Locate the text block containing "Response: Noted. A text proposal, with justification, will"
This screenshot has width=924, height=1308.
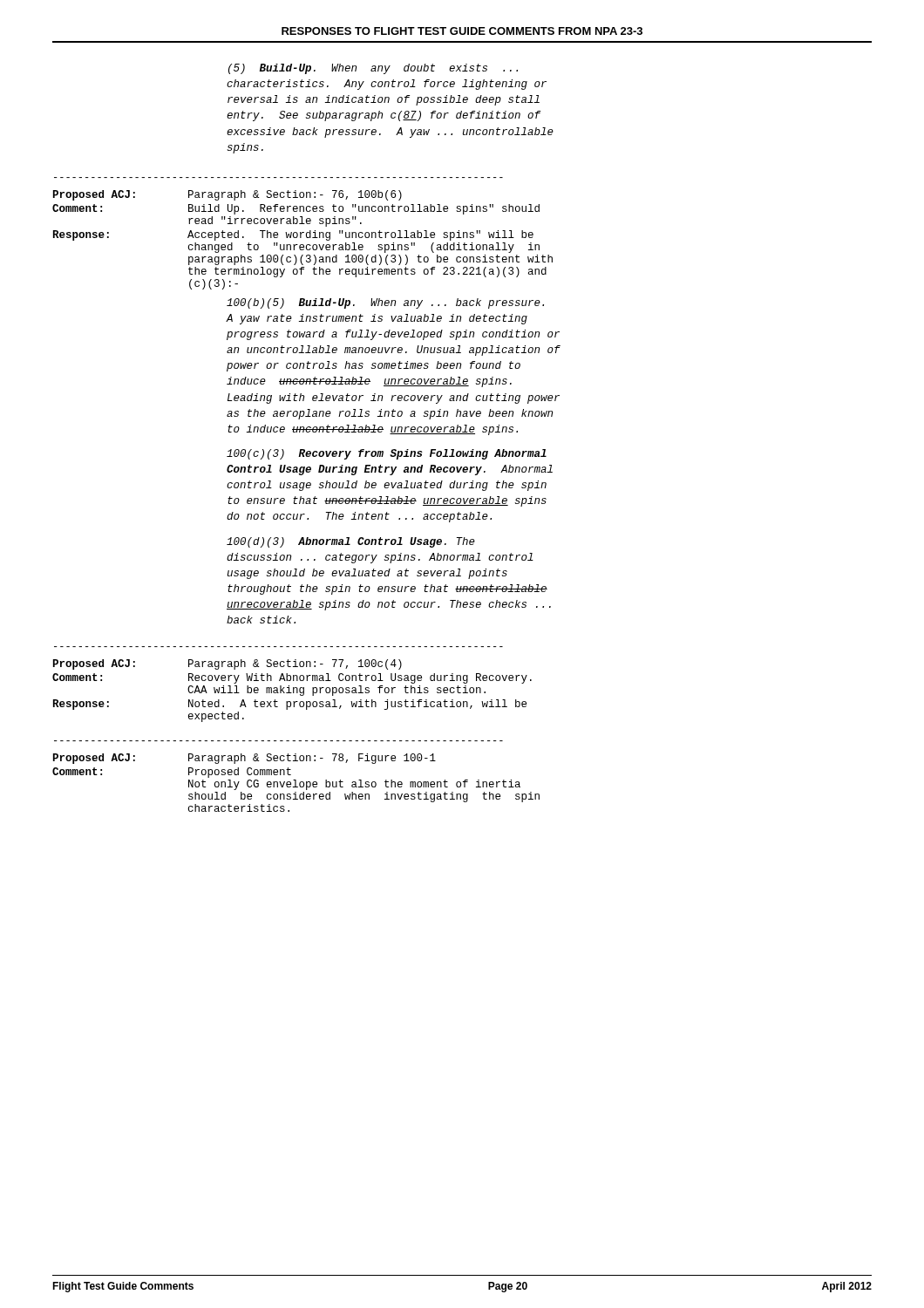tap(462, 711)
